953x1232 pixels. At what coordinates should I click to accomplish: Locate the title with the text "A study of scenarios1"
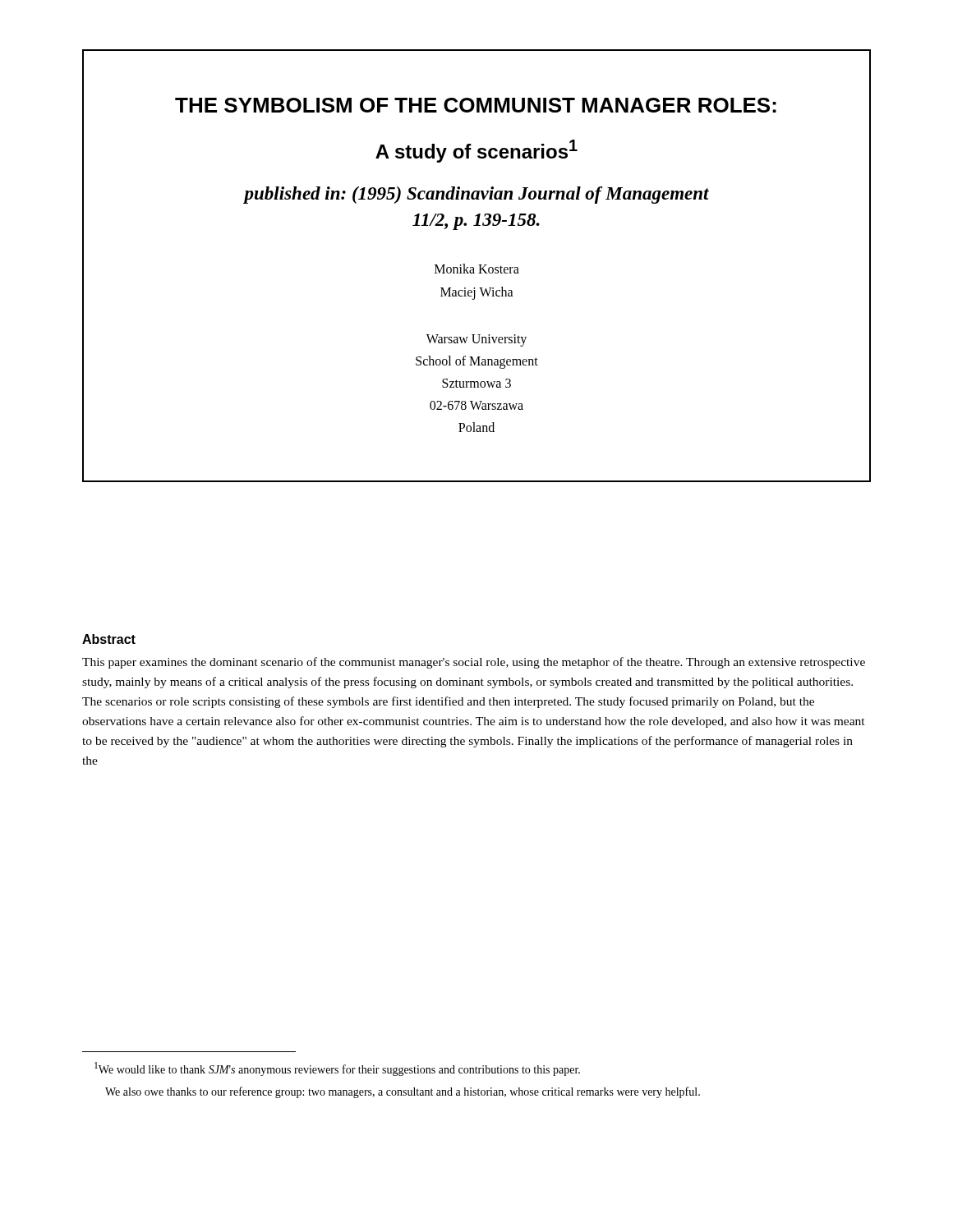pos(476,149)
